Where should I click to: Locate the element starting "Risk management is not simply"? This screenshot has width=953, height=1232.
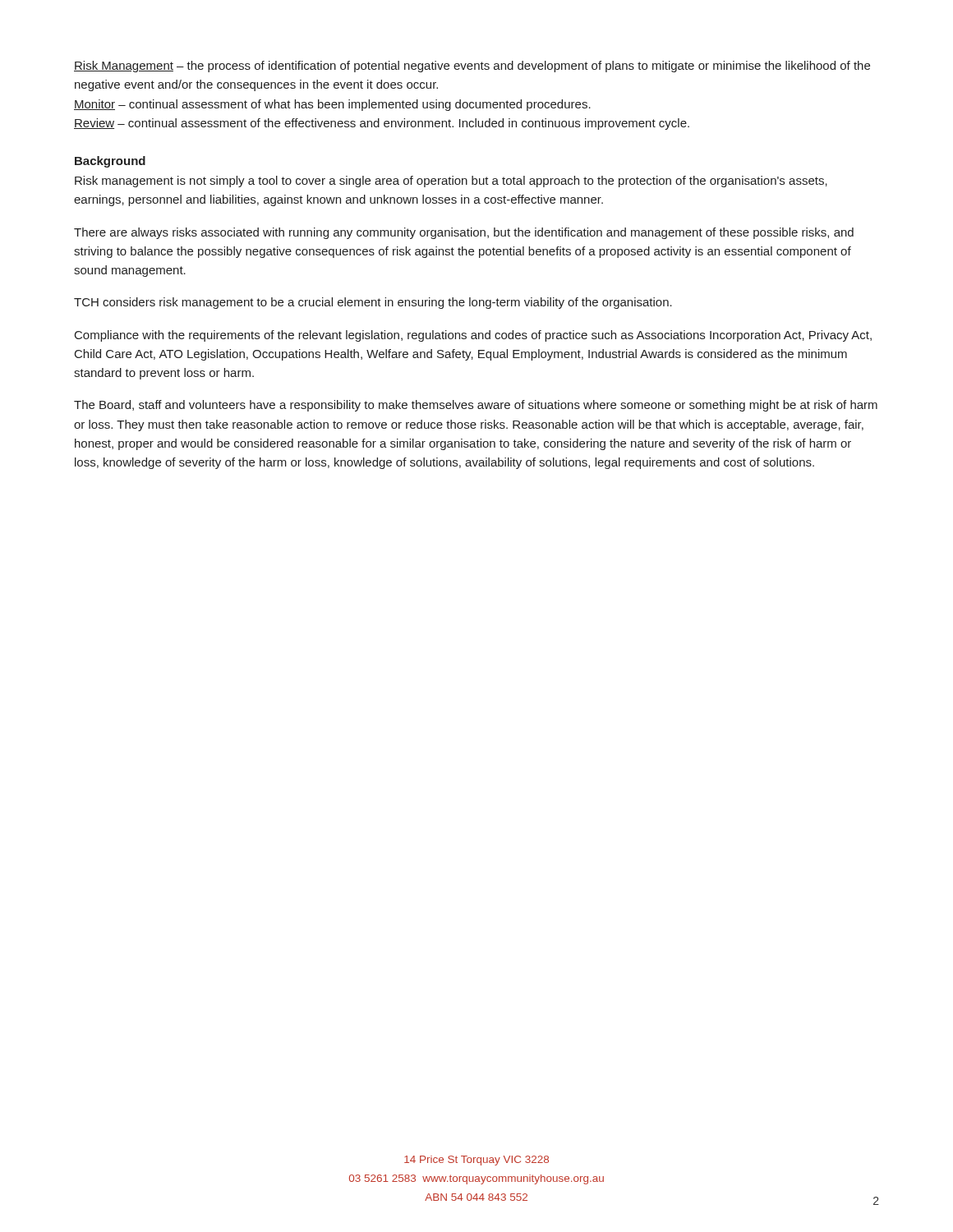tap(451, 190)
